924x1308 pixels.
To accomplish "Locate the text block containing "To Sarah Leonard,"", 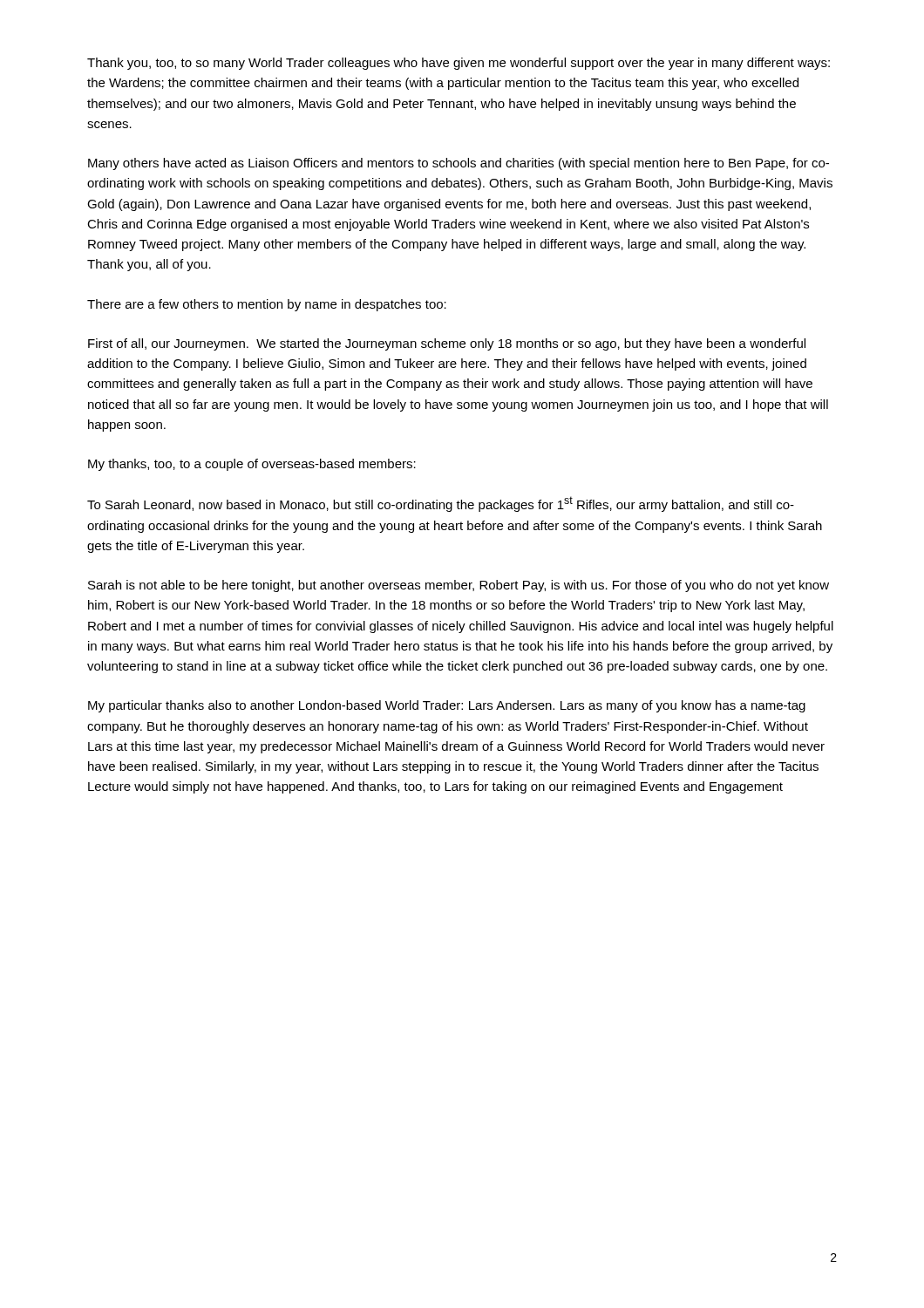I will (455, 524).
